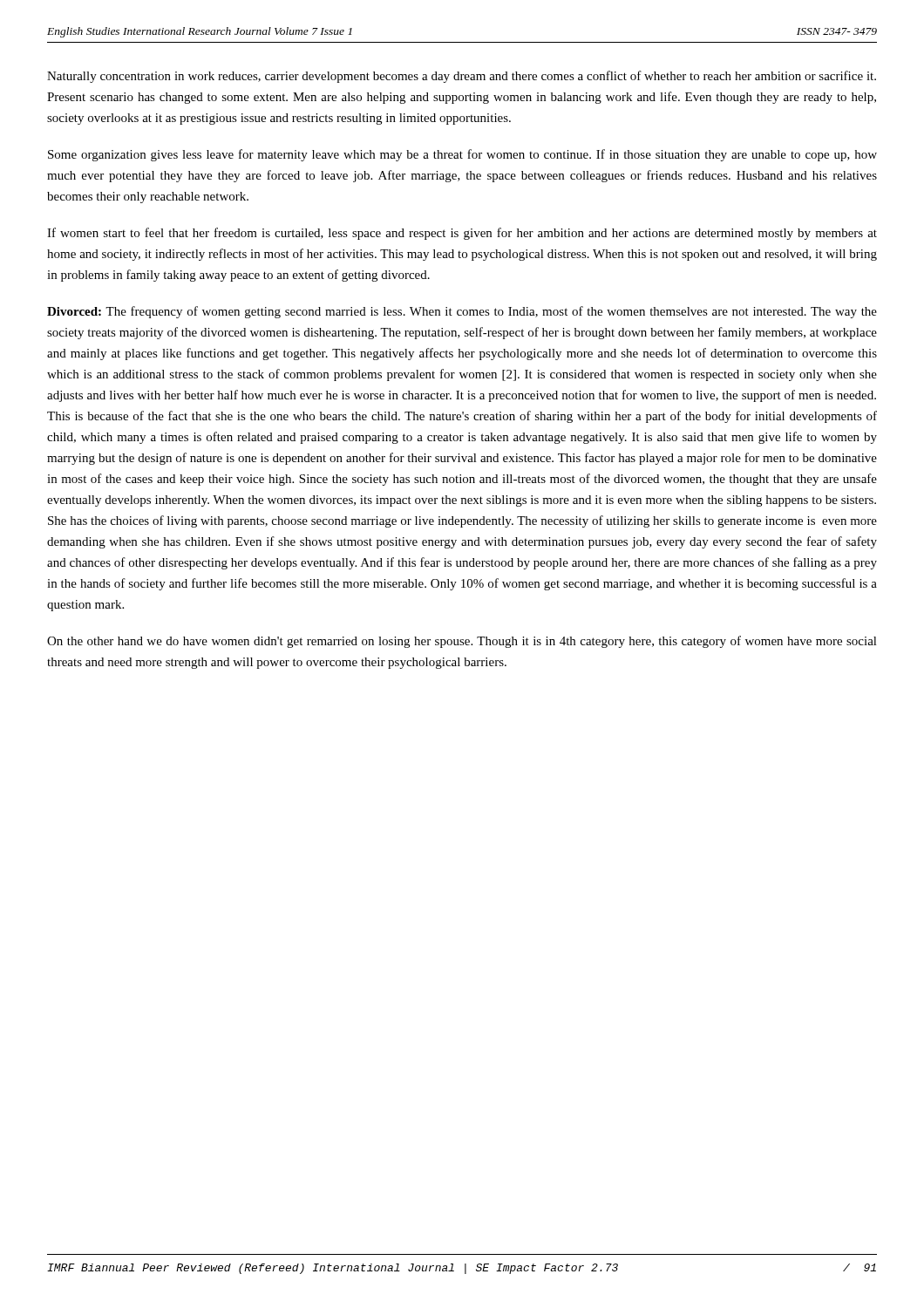924x1308 pixels.
Task: Point to the block beginning "Divorced: The frequency of women"
Action: click(x=462, y=458)
